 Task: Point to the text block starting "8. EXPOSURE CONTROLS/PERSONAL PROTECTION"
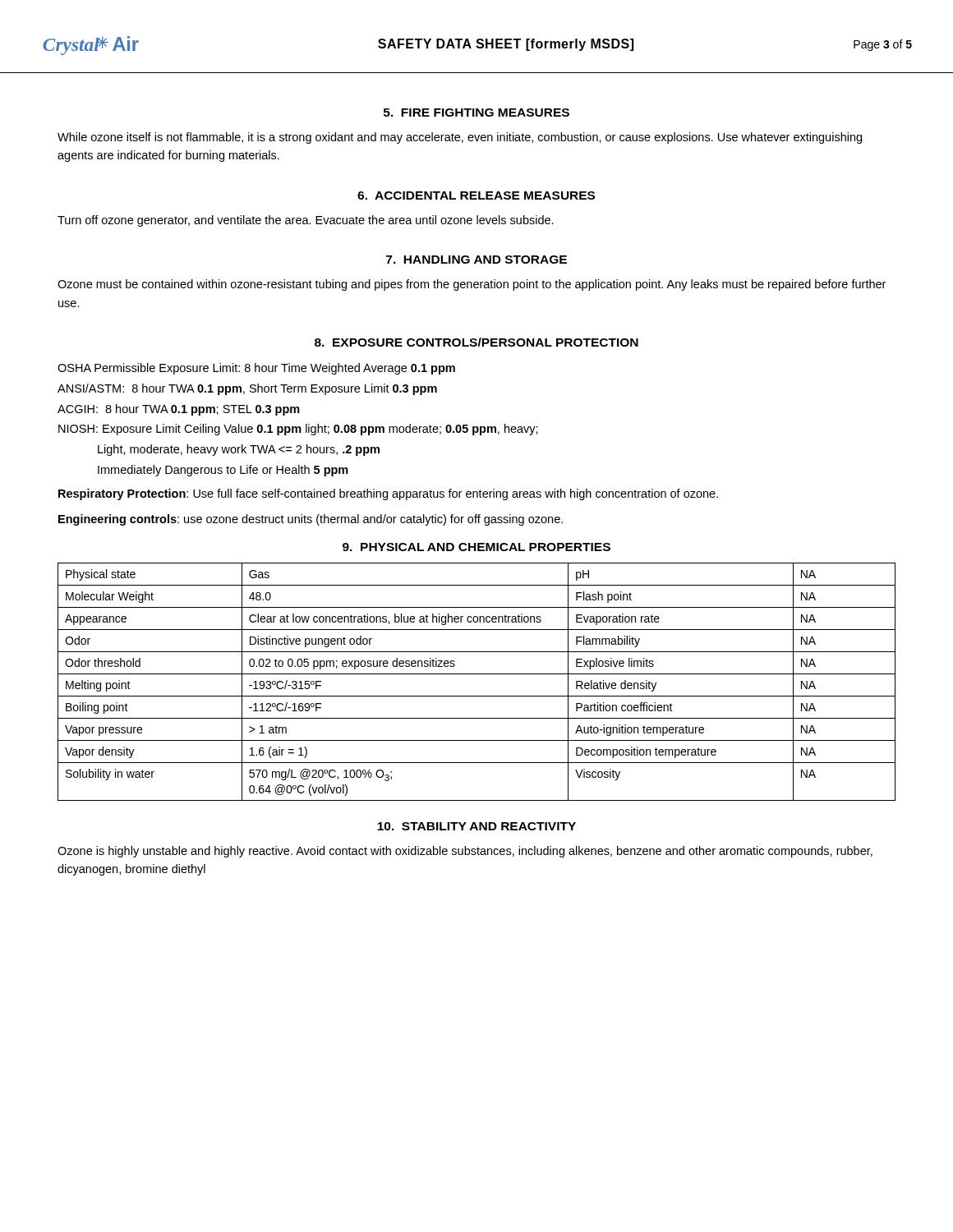click(x=476, y=342)
